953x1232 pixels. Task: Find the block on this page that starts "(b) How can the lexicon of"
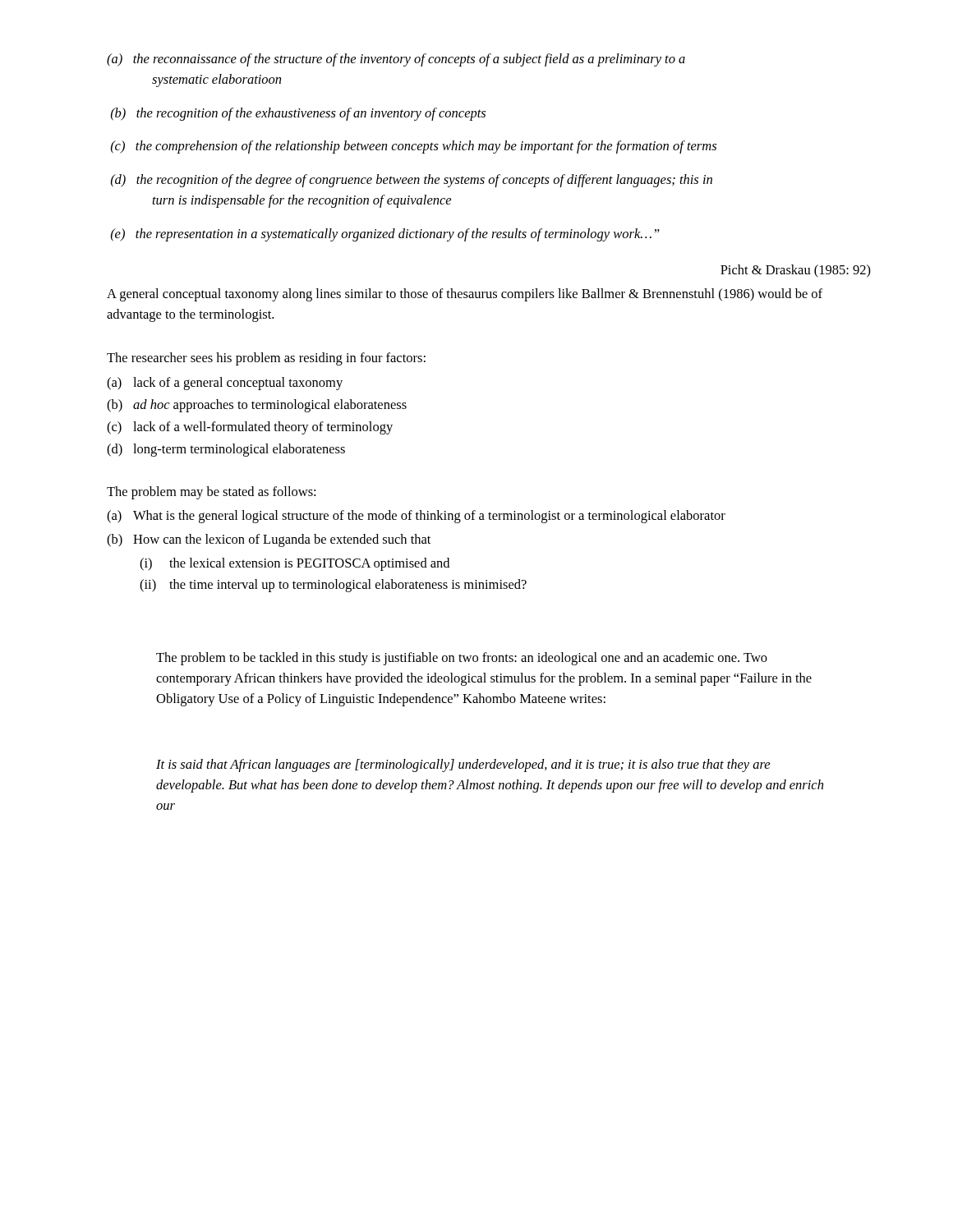[269, 540]
